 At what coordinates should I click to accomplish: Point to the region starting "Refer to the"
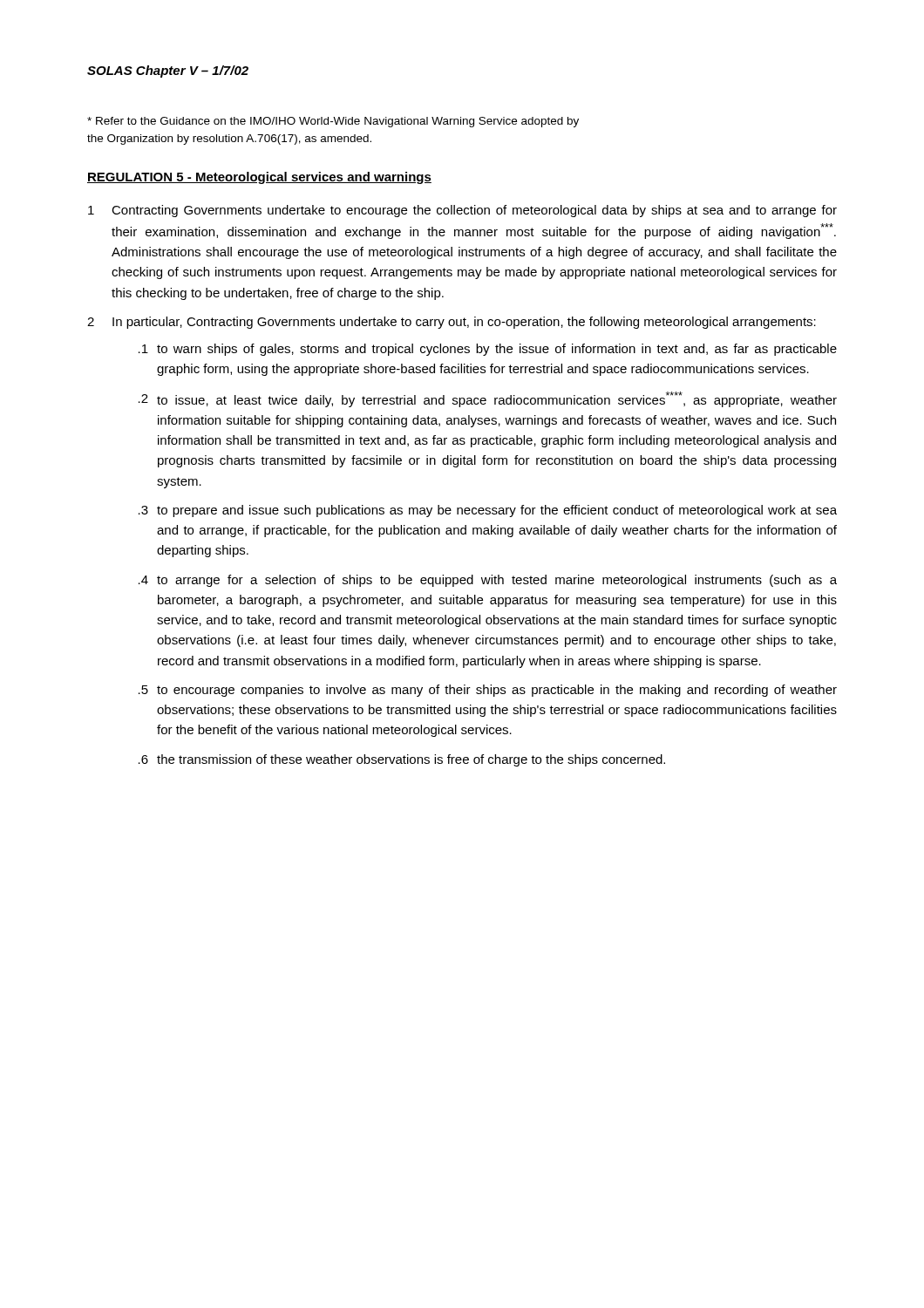[x=333, y=130]
